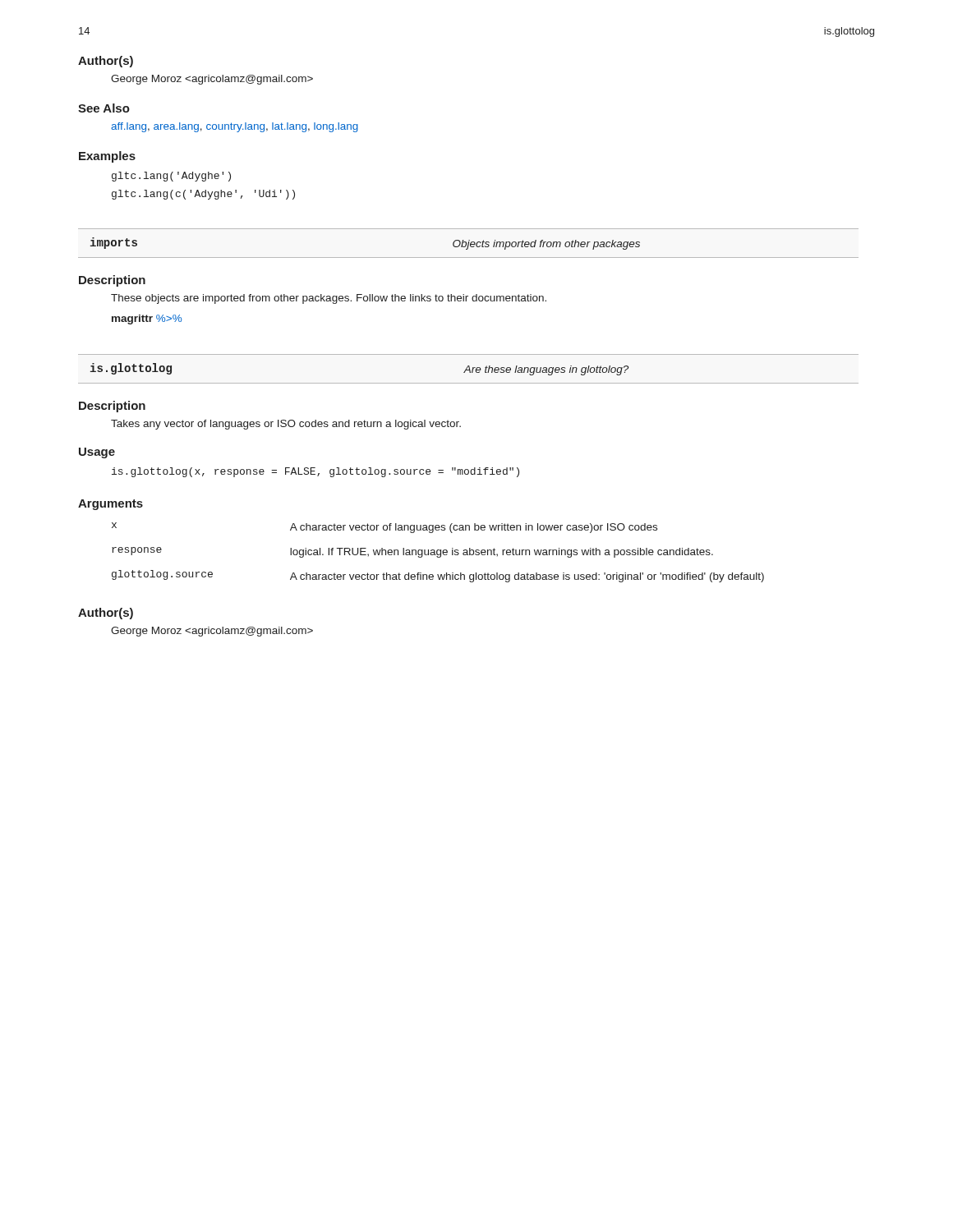Find the region starting "magrittr %>%"
The height and width of the screenshot is (1232, 953).
(147, 318)
